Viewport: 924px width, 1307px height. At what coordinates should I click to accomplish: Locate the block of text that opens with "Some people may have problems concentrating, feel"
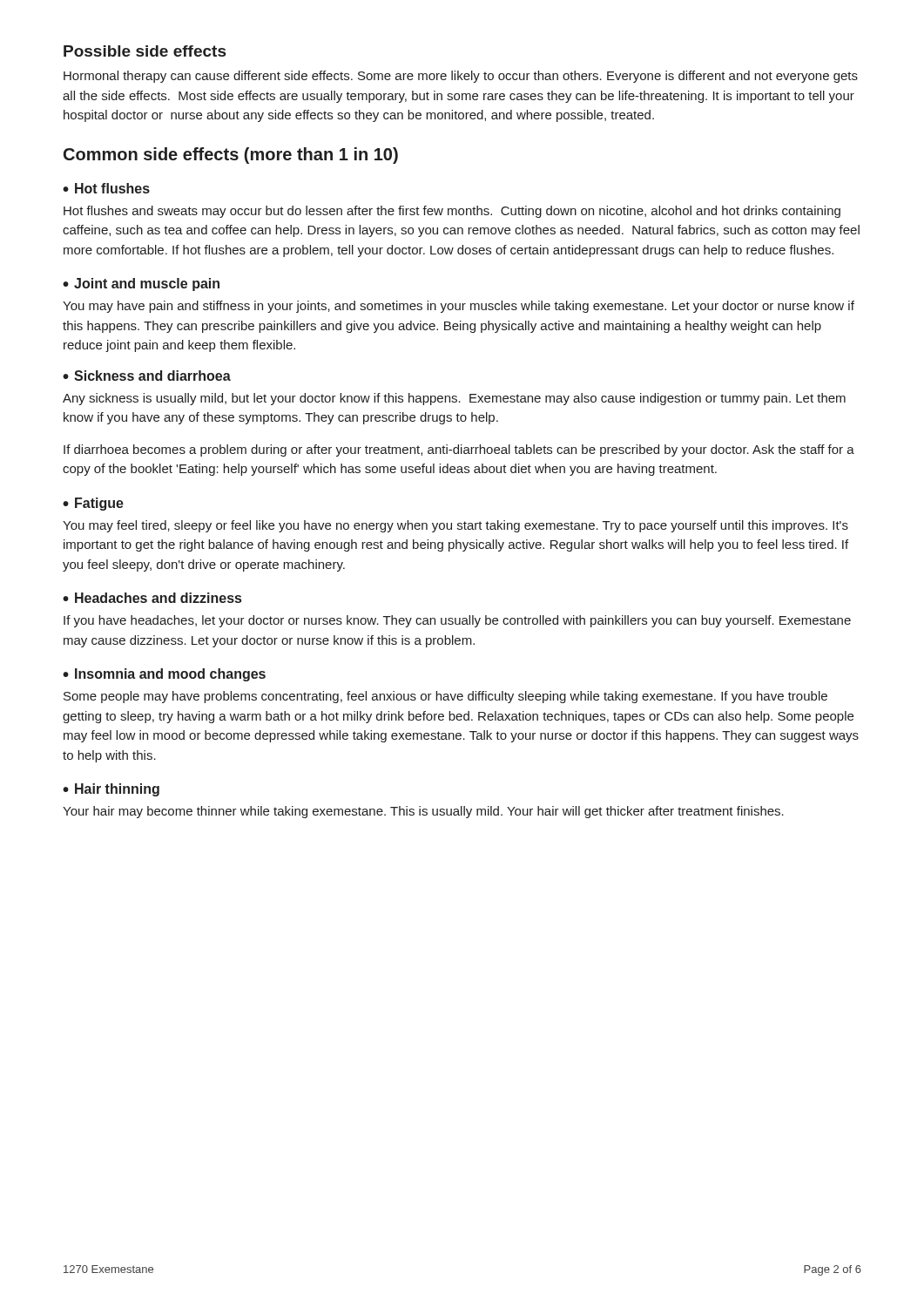(462, 726)
